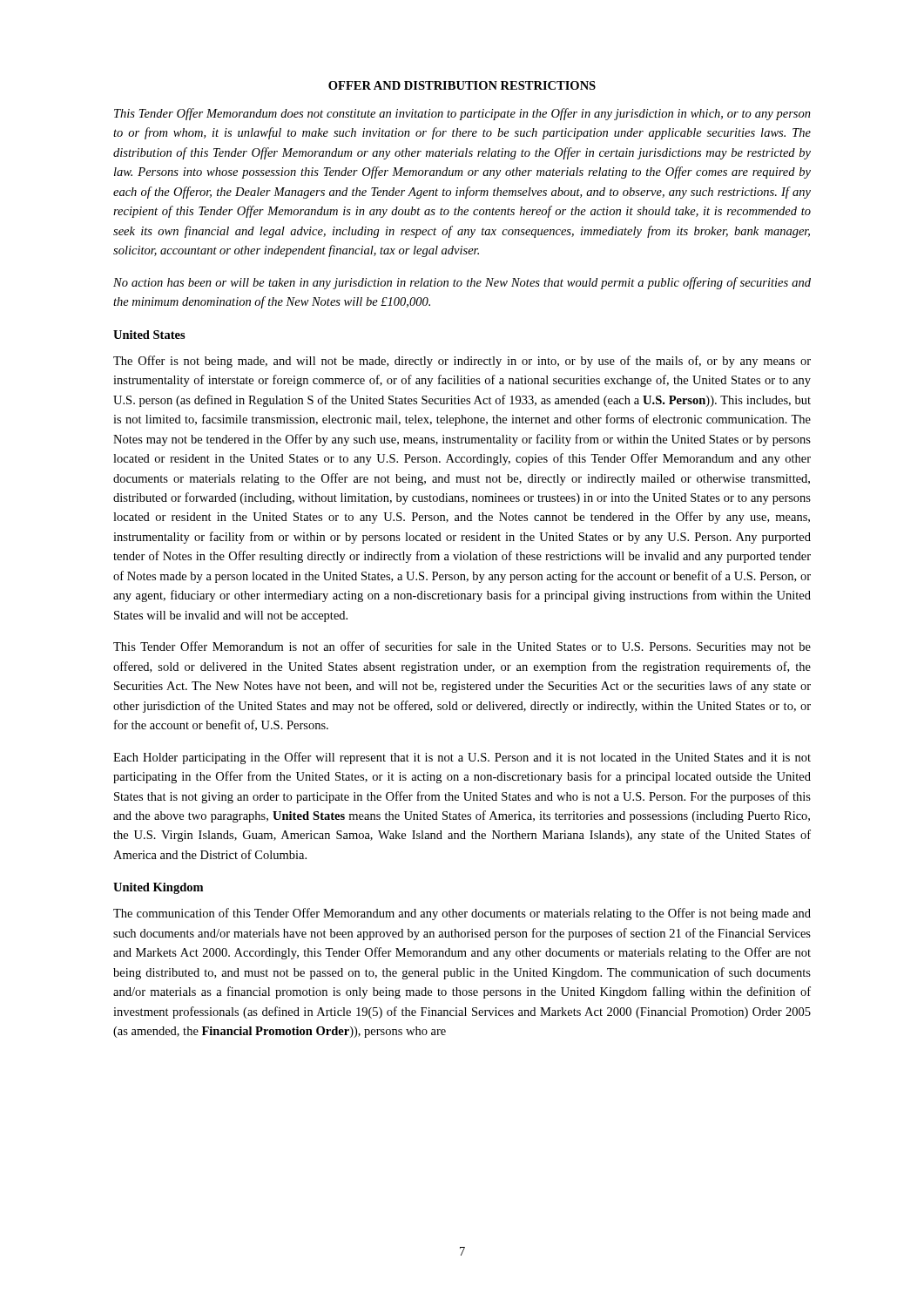
Task: Select the text block that reads "This Tender Offer Memorandum does not"
Action: (462, 182)
